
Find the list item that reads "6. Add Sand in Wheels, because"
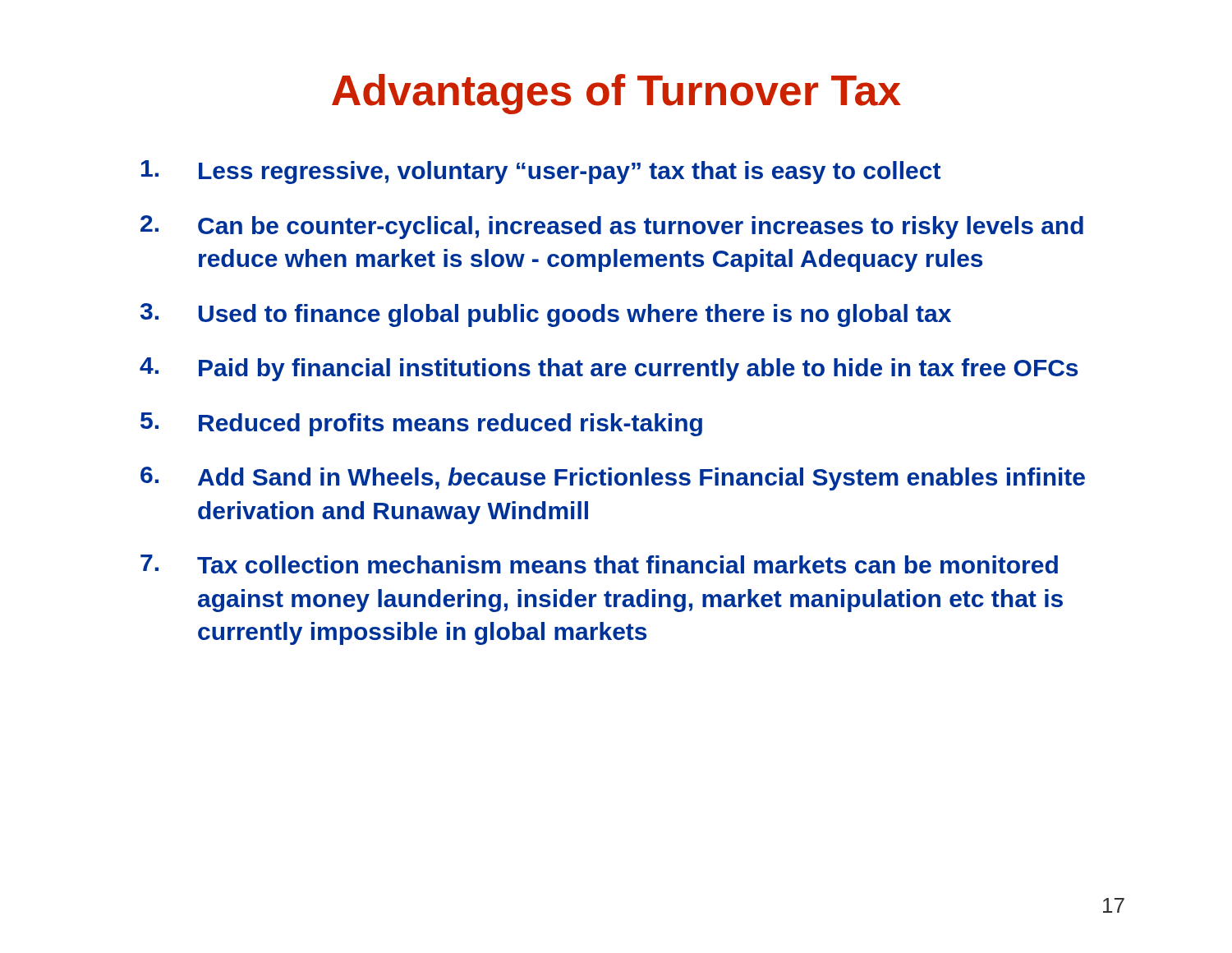pyautogui.click(x=632, y=494)
